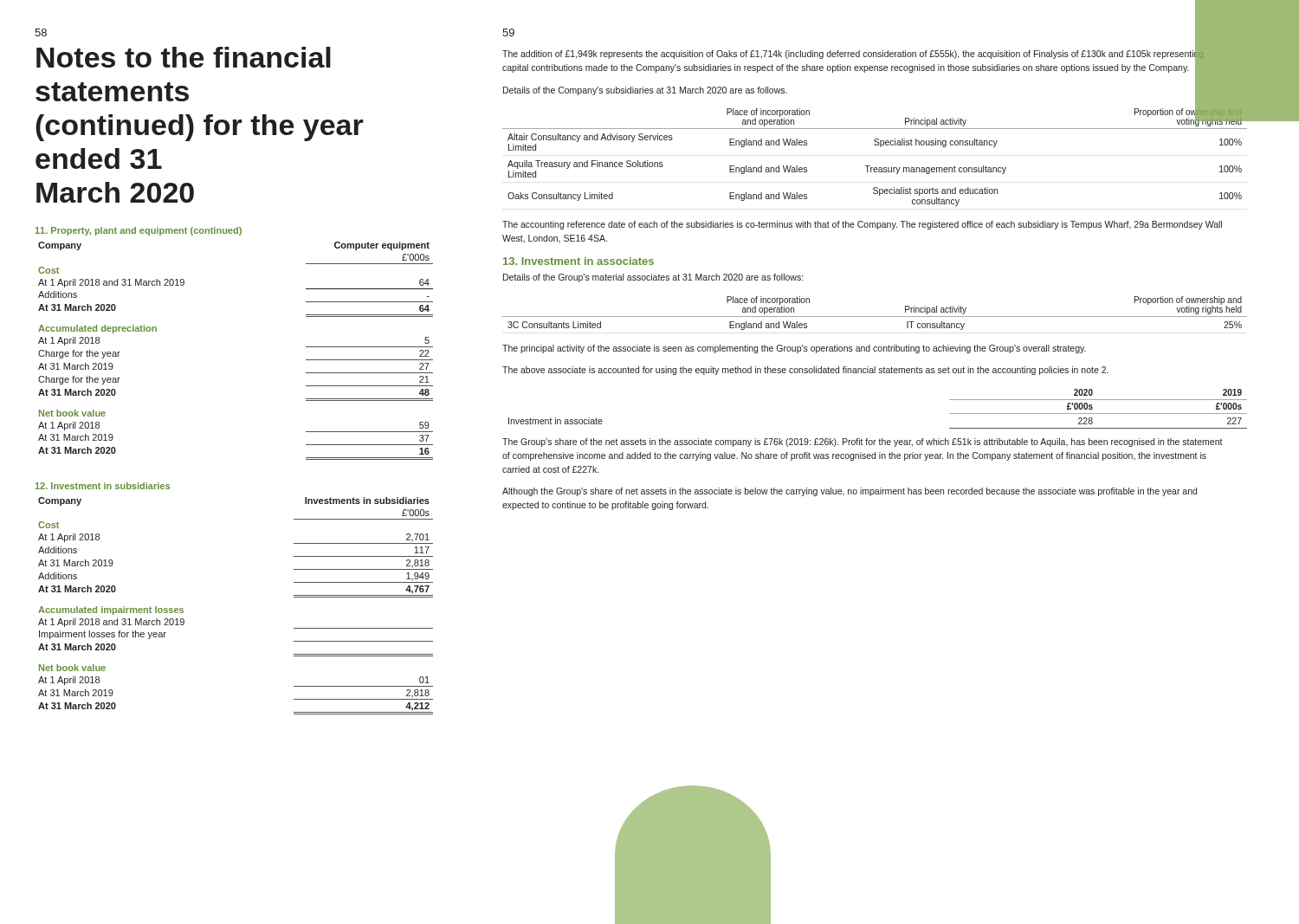Locate the block starting "11. Property, plant and equipment (continued)"
Screen dimensions: 924x1299
click(x=138, y=231)
